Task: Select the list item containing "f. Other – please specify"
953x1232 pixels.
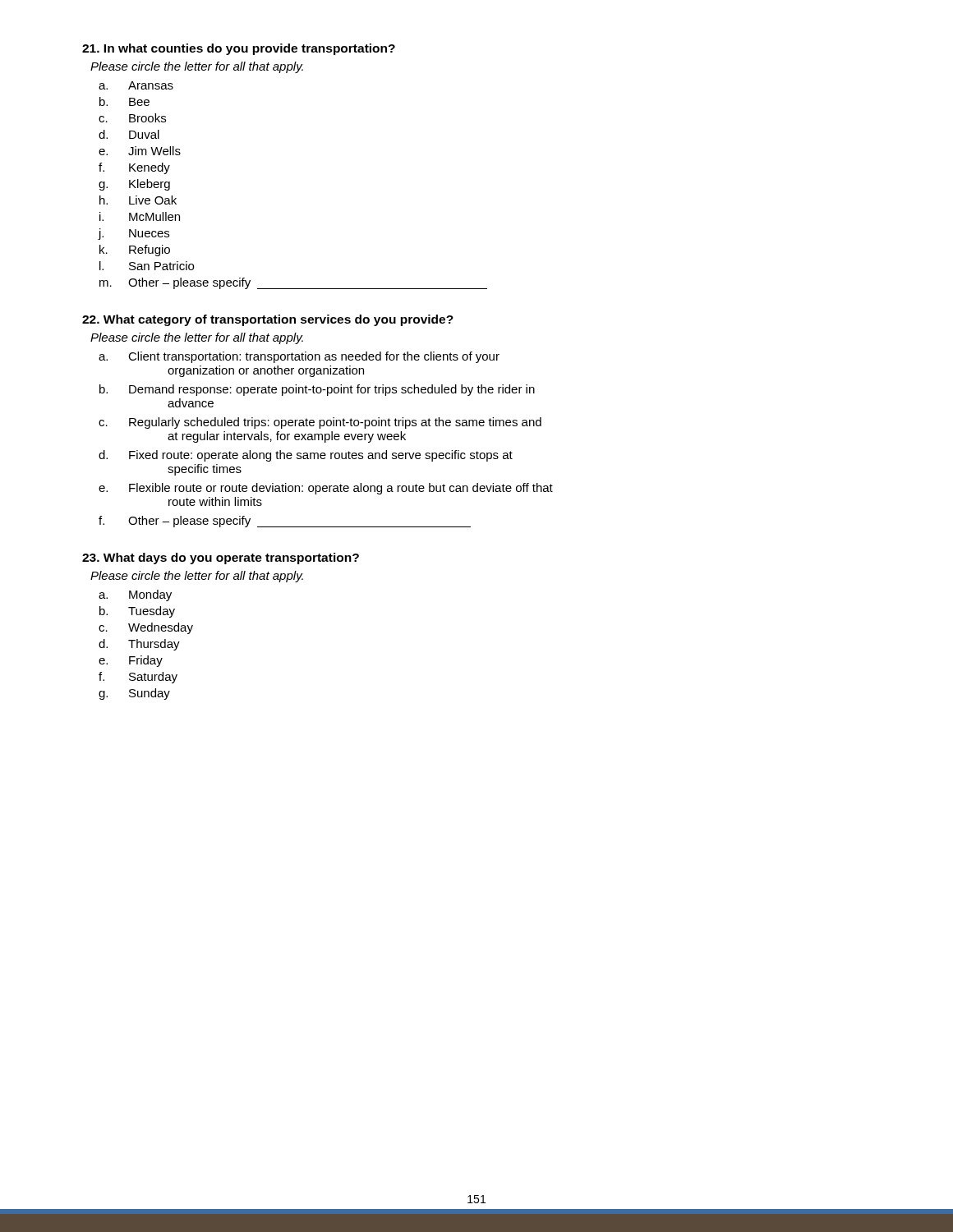Action: (285, 520)
